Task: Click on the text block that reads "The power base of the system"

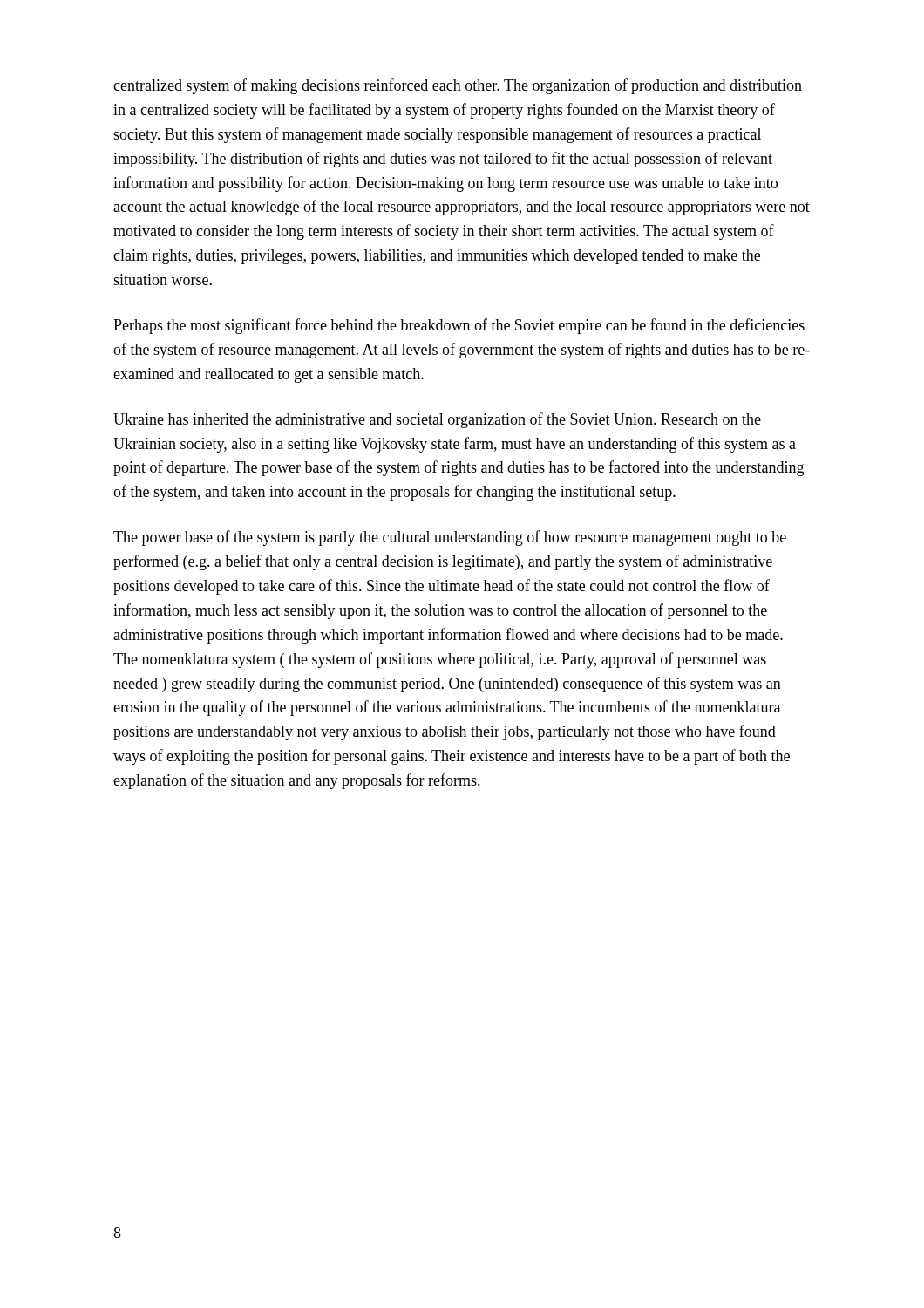Action: [x=452, y=659]
